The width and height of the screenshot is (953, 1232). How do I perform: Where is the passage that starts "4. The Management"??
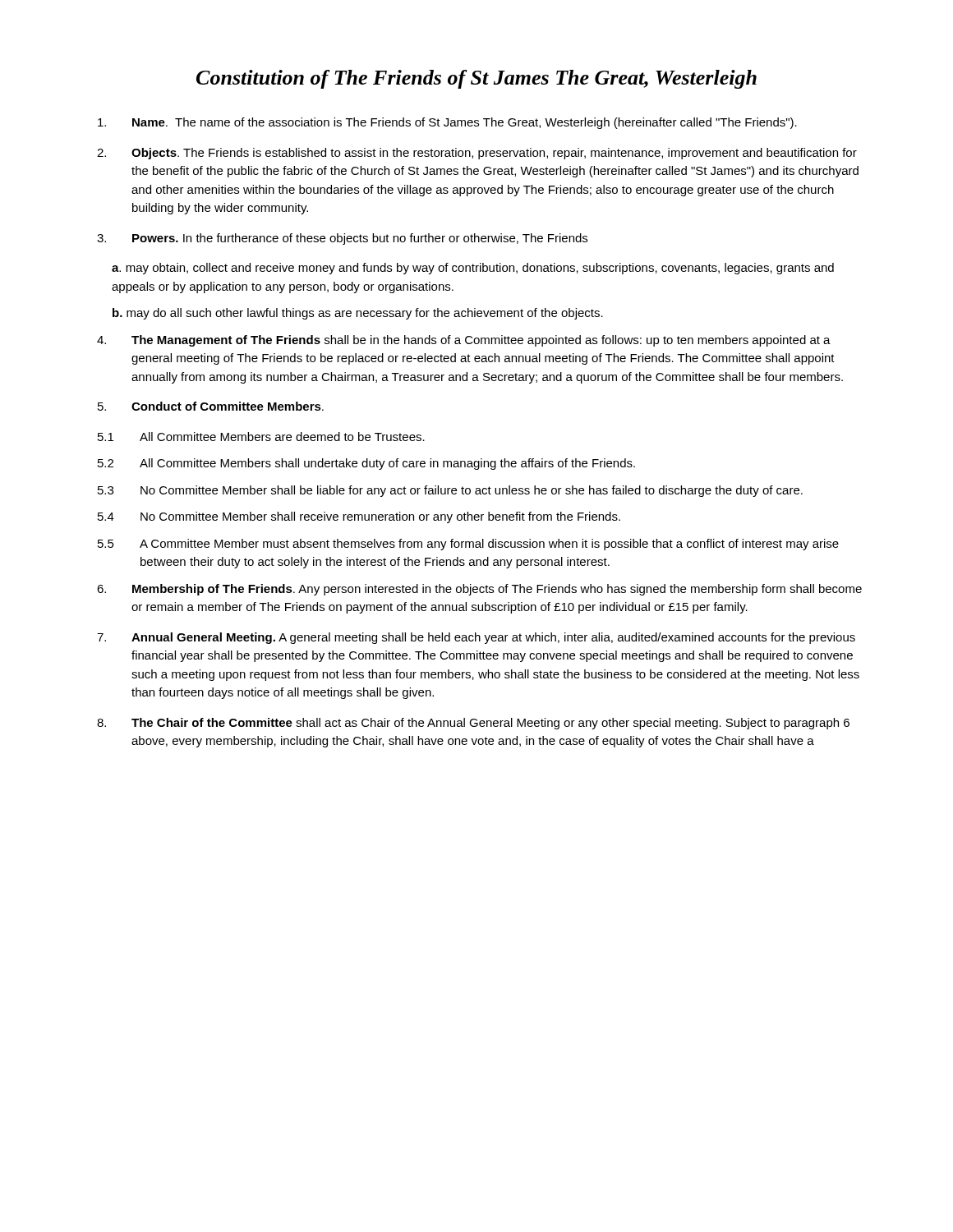click(x=476, y=358)
